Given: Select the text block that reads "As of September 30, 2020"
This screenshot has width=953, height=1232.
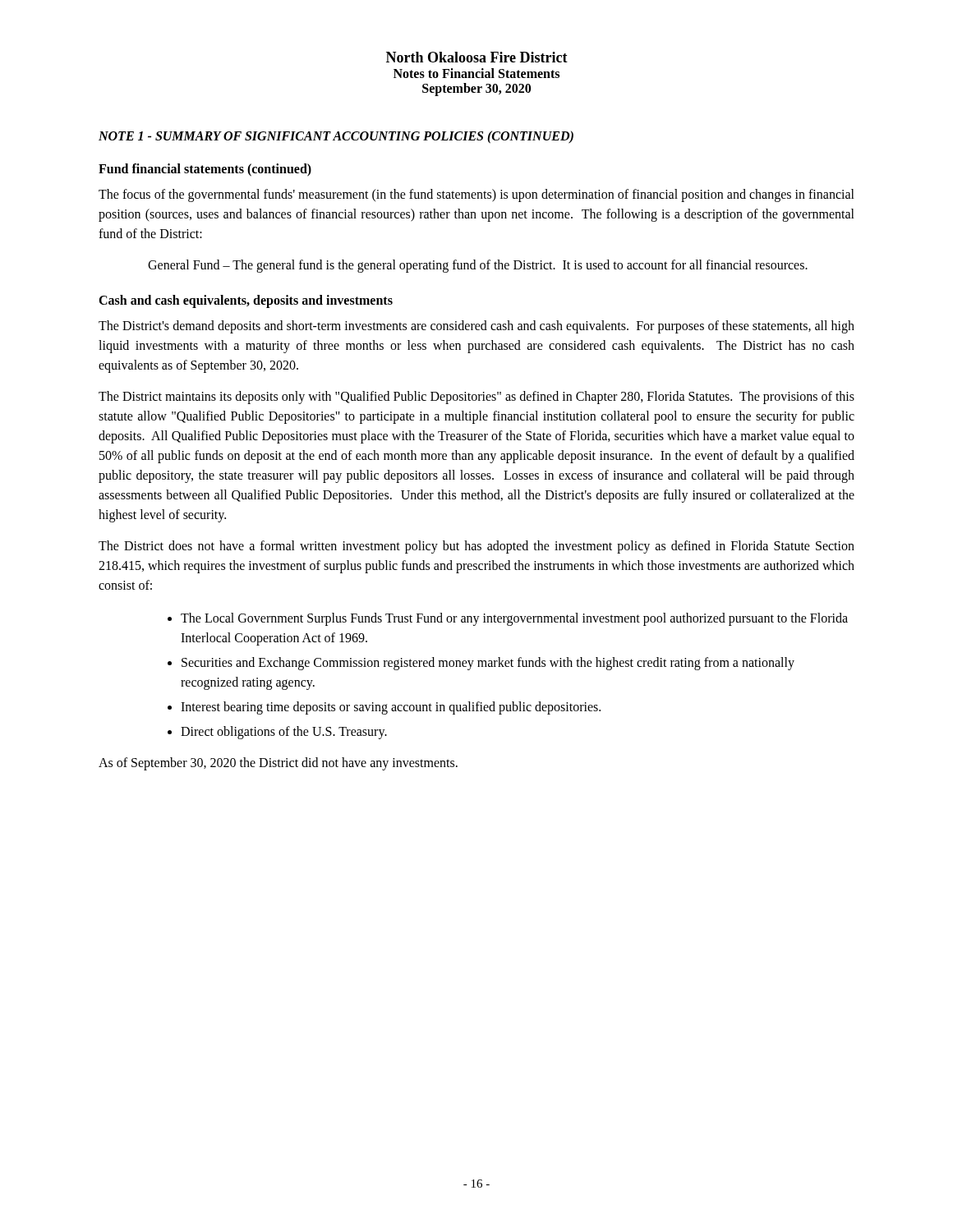Looking at the screenshot, I should pyautogui.click(x=278, y=763).
